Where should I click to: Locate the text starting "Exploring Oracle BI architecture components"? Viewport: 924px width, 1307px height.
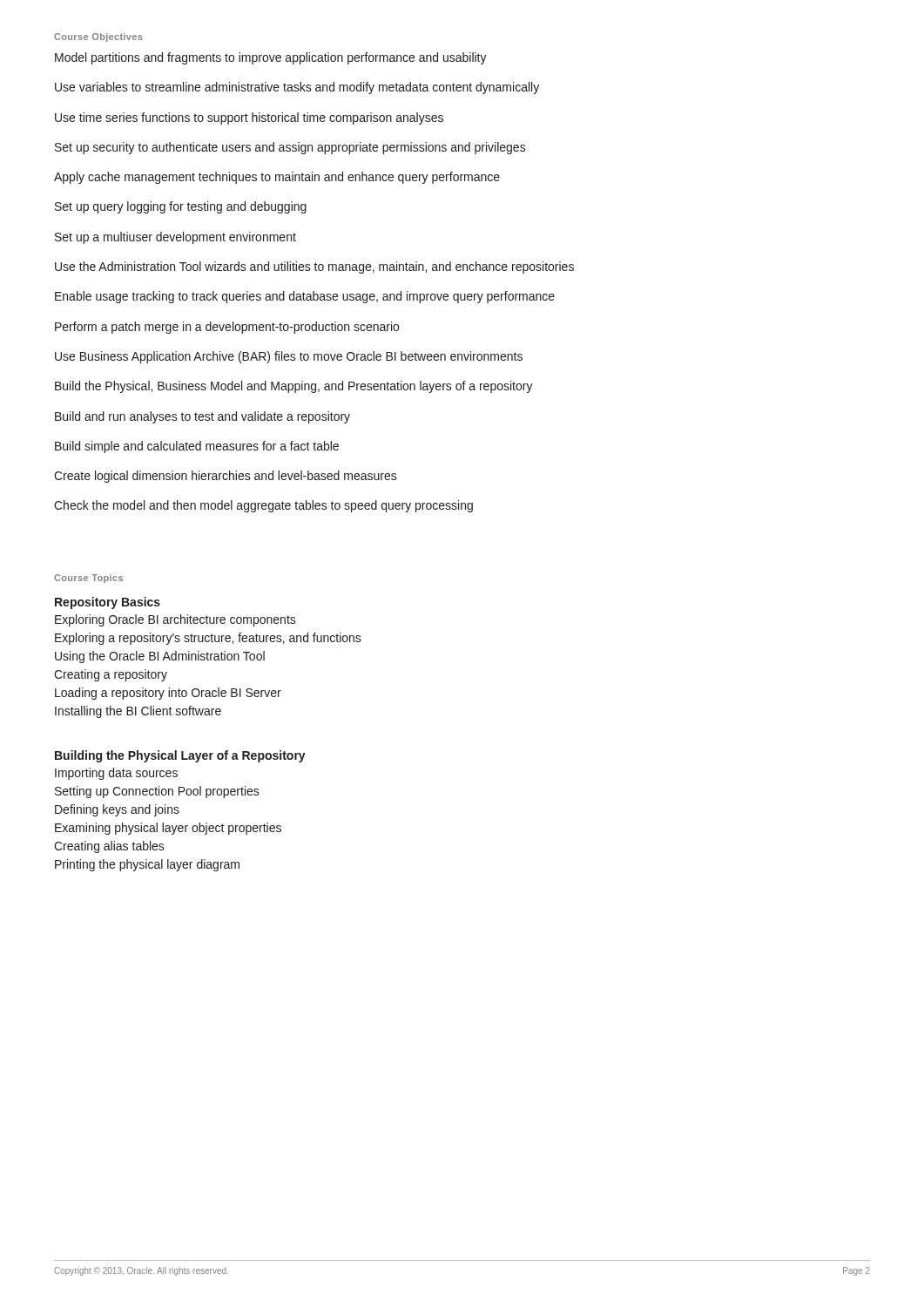click(x=175, y=619)
